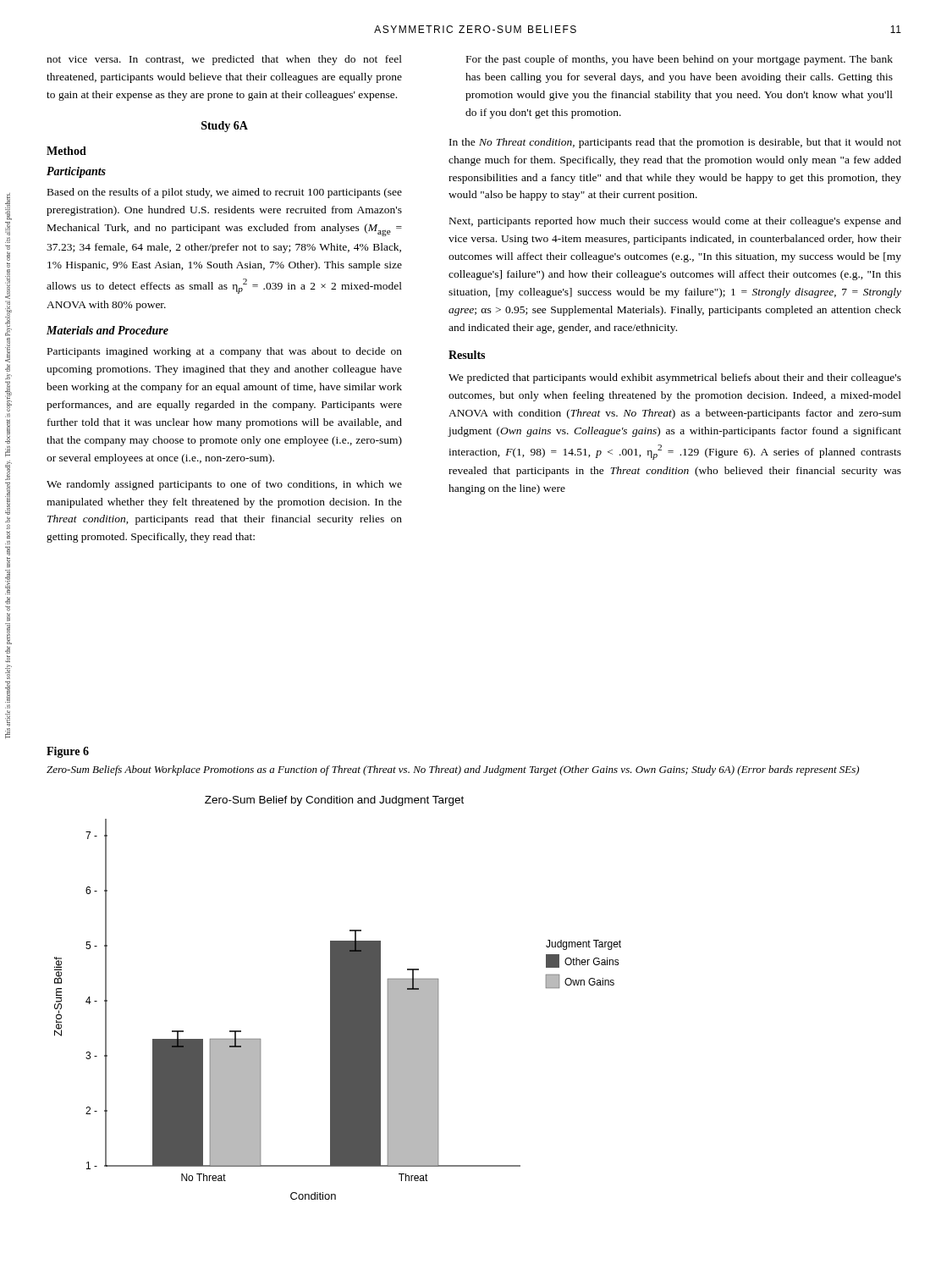Click on the passage starting "Participants imagined working at a company that was"

[224, 404]
